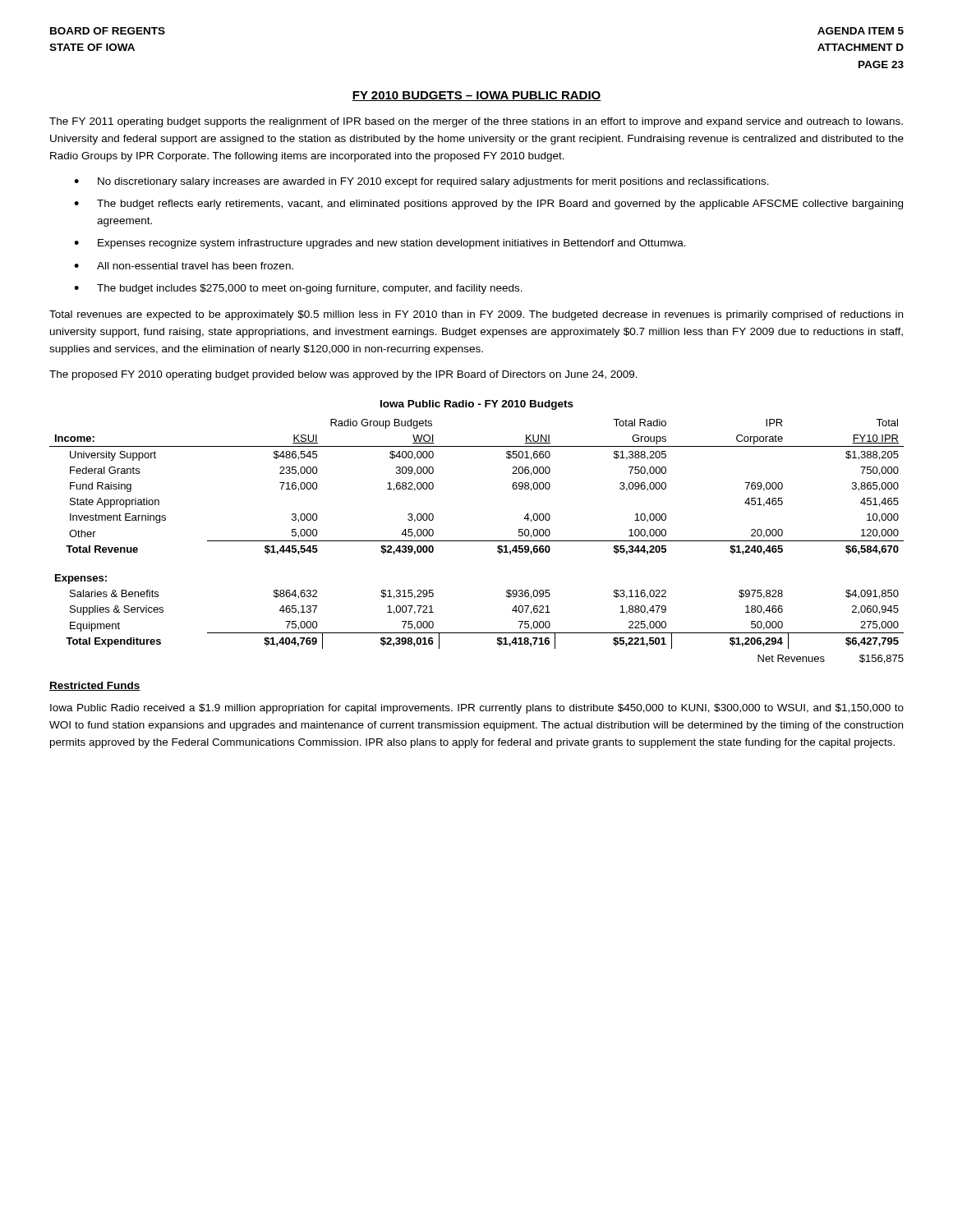Viewport: 953px width, 1232px height.
Task: Point to the text block starting "• The budget reflects early retirements, vacant, and"
Action: tap(489, 213)
